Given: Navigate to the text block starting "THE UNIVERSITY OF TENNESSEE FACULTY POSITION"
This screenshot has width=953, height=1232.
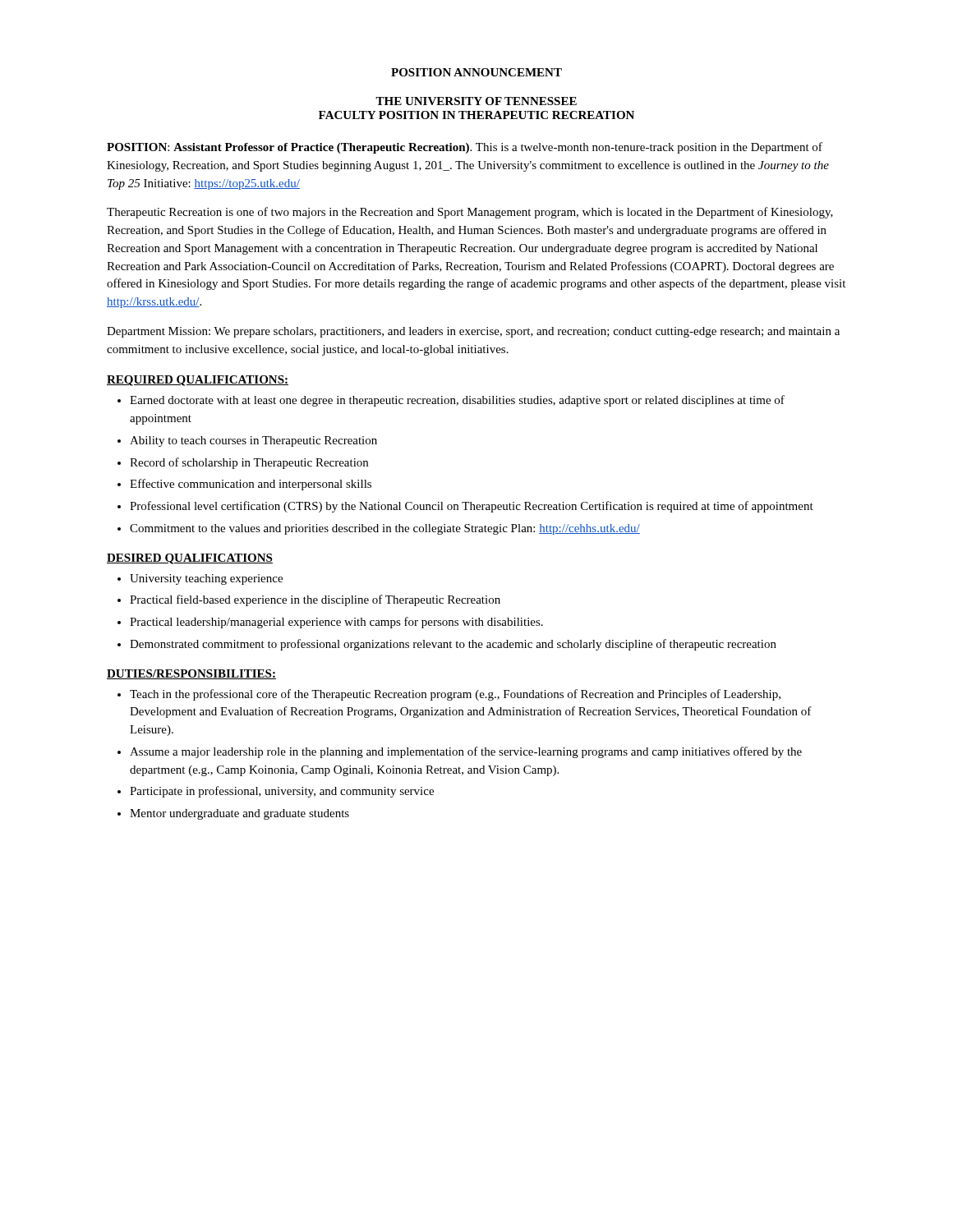Looking at the screenshot, I should 476,108.
